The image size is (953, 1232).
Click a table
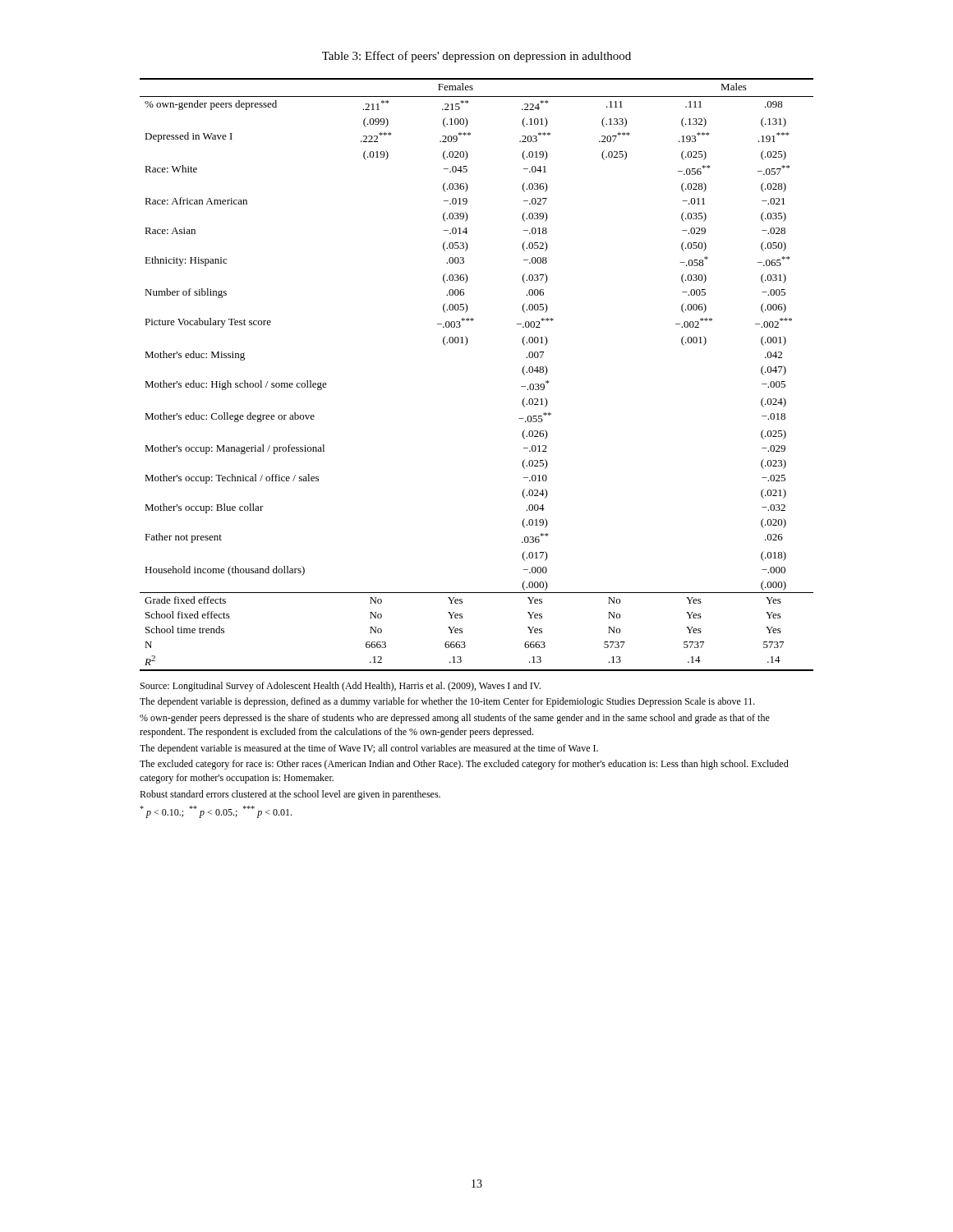pyautogui.click(x=476, y=374)
